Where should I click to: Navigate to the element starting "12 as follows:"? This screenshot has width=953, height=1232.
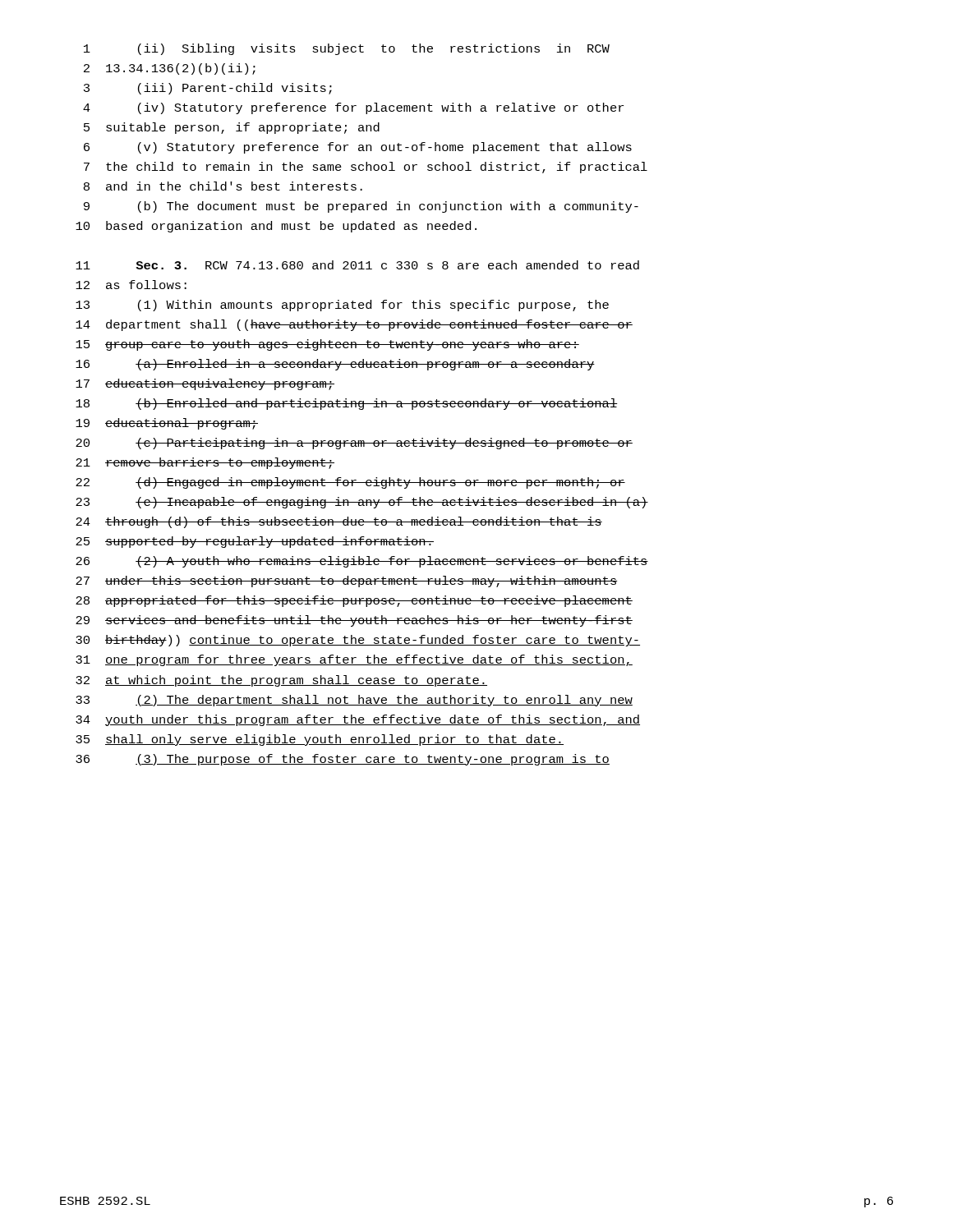(124, 286)
